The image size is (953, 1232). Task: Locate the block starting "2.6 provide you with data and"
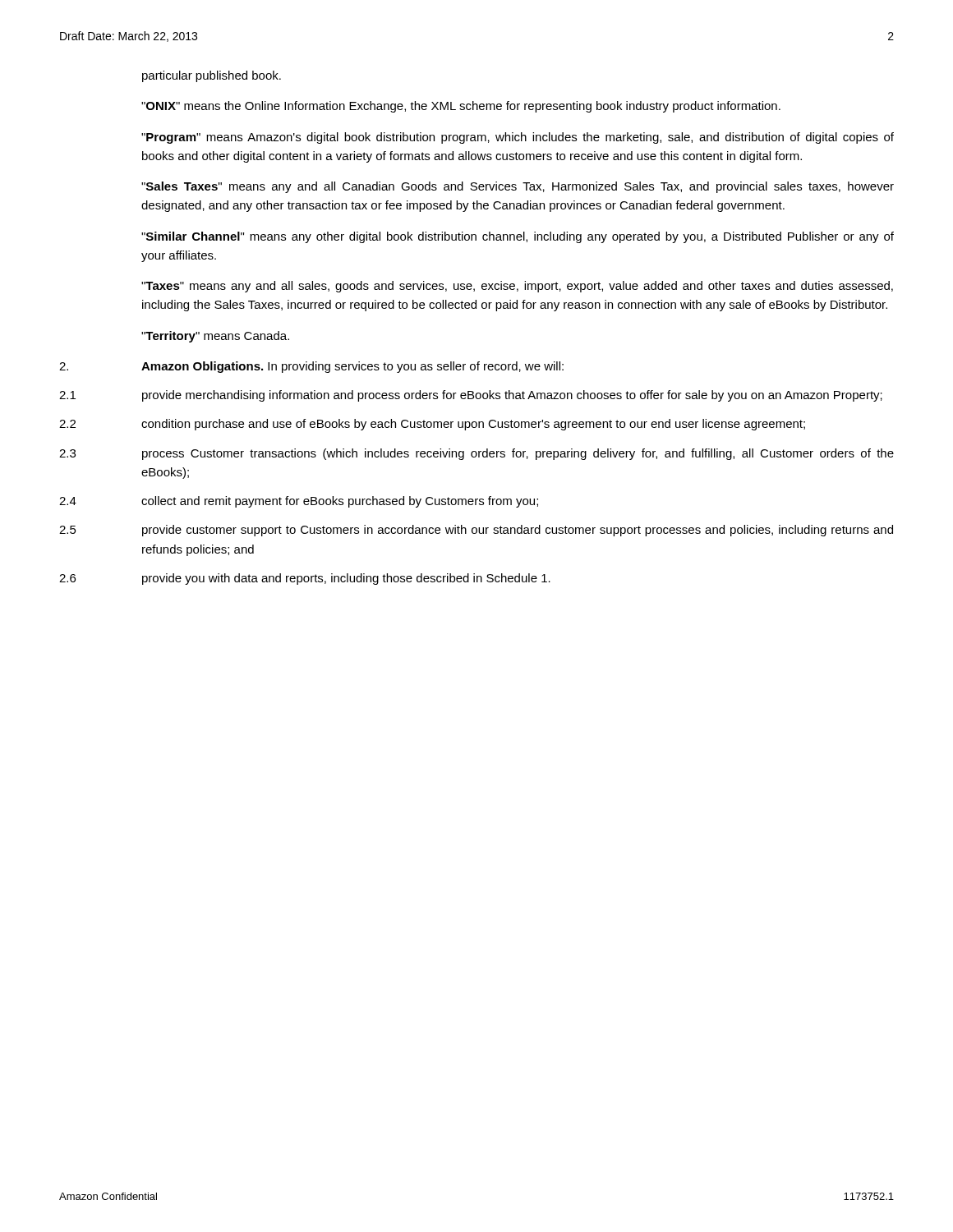coord(476,578)
